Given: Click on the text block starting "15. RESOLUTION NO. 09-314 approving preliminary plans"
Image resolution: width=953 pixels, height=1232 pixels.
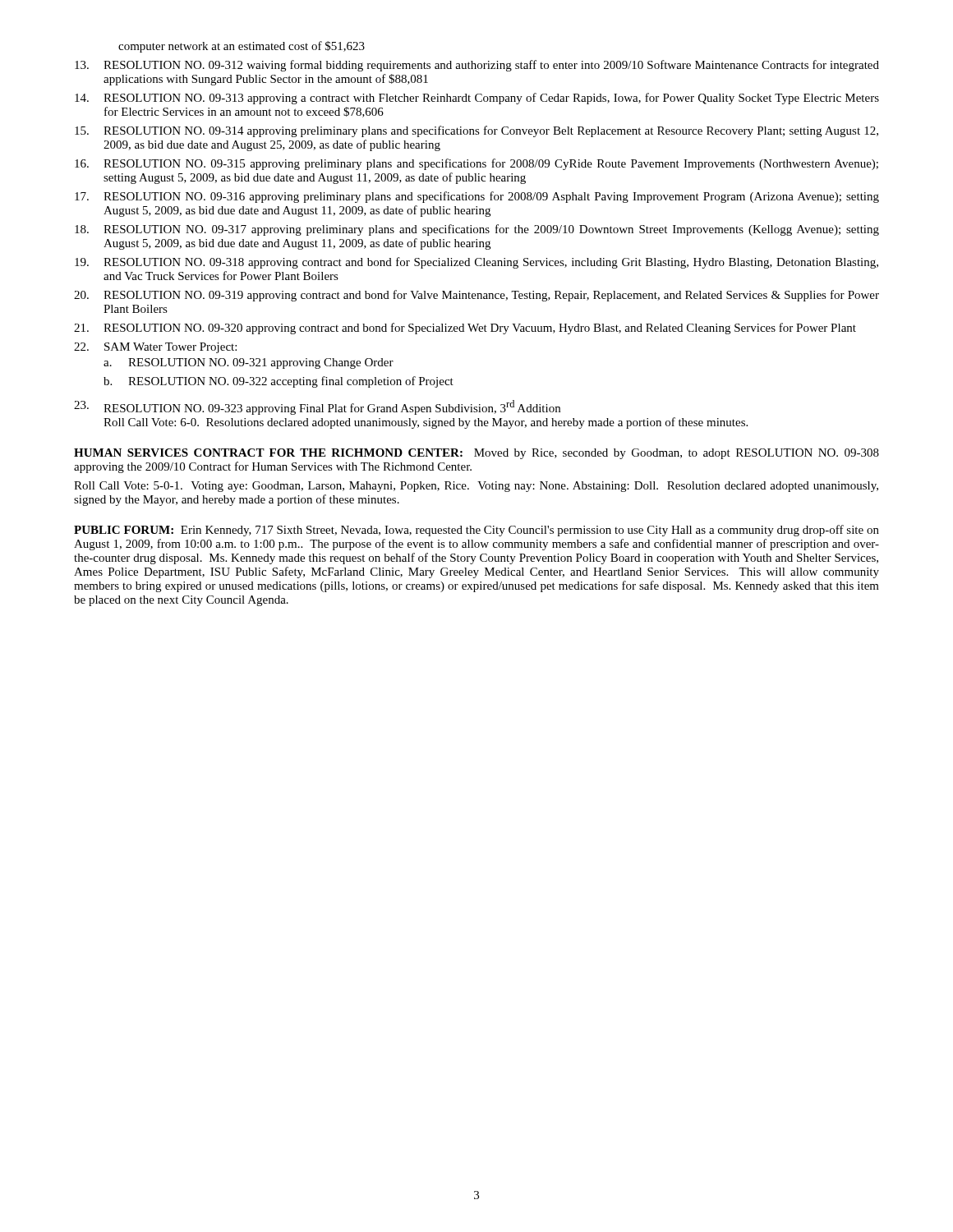Looking at the screenshot, I should (x=476, y=138).
